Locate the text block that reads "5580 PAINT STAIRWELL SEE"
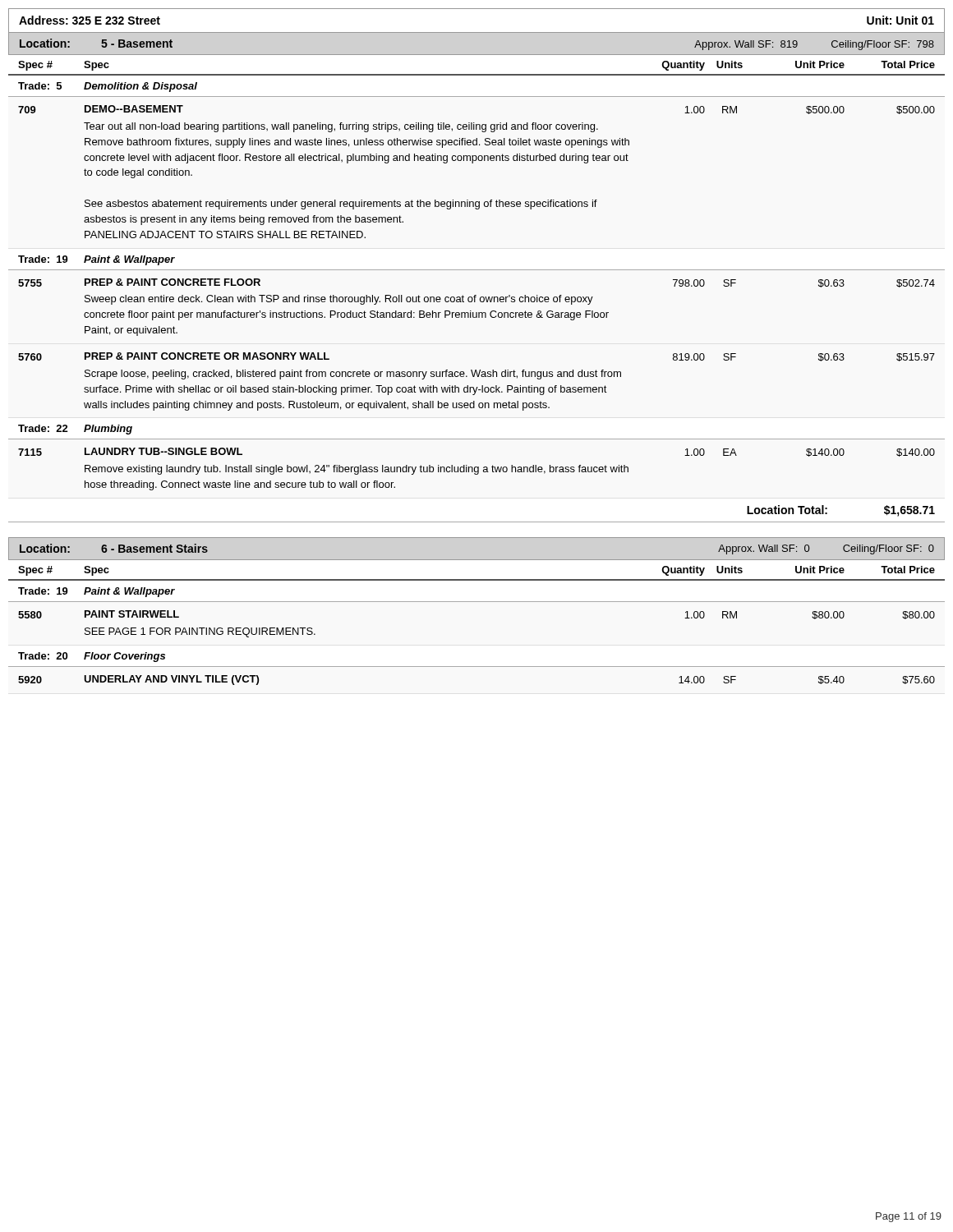Viewport: 953px width, 1232px height. 27,615
